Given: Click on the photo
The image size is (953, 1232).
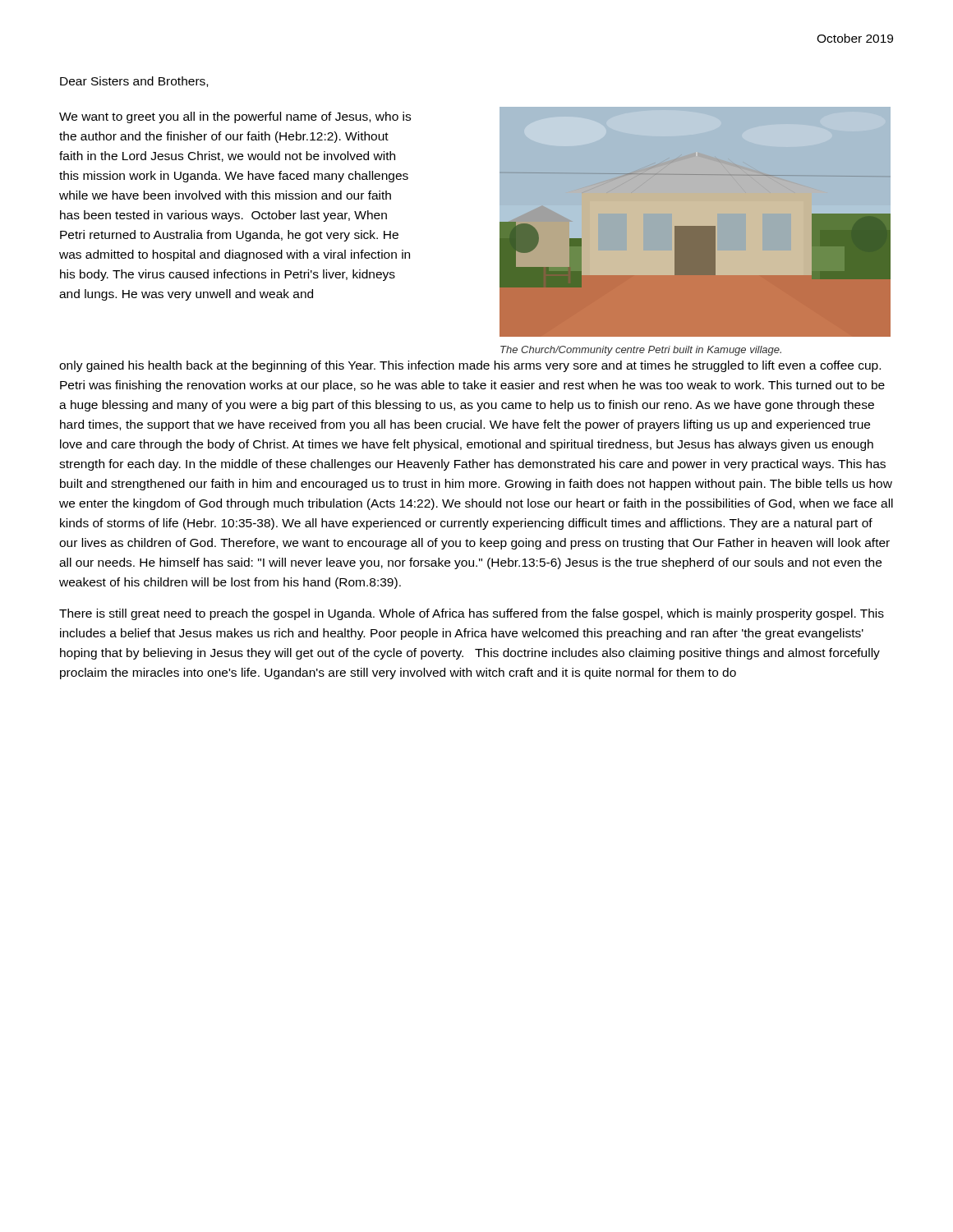Looking at the screenshot, I should [x=697, y=223].
